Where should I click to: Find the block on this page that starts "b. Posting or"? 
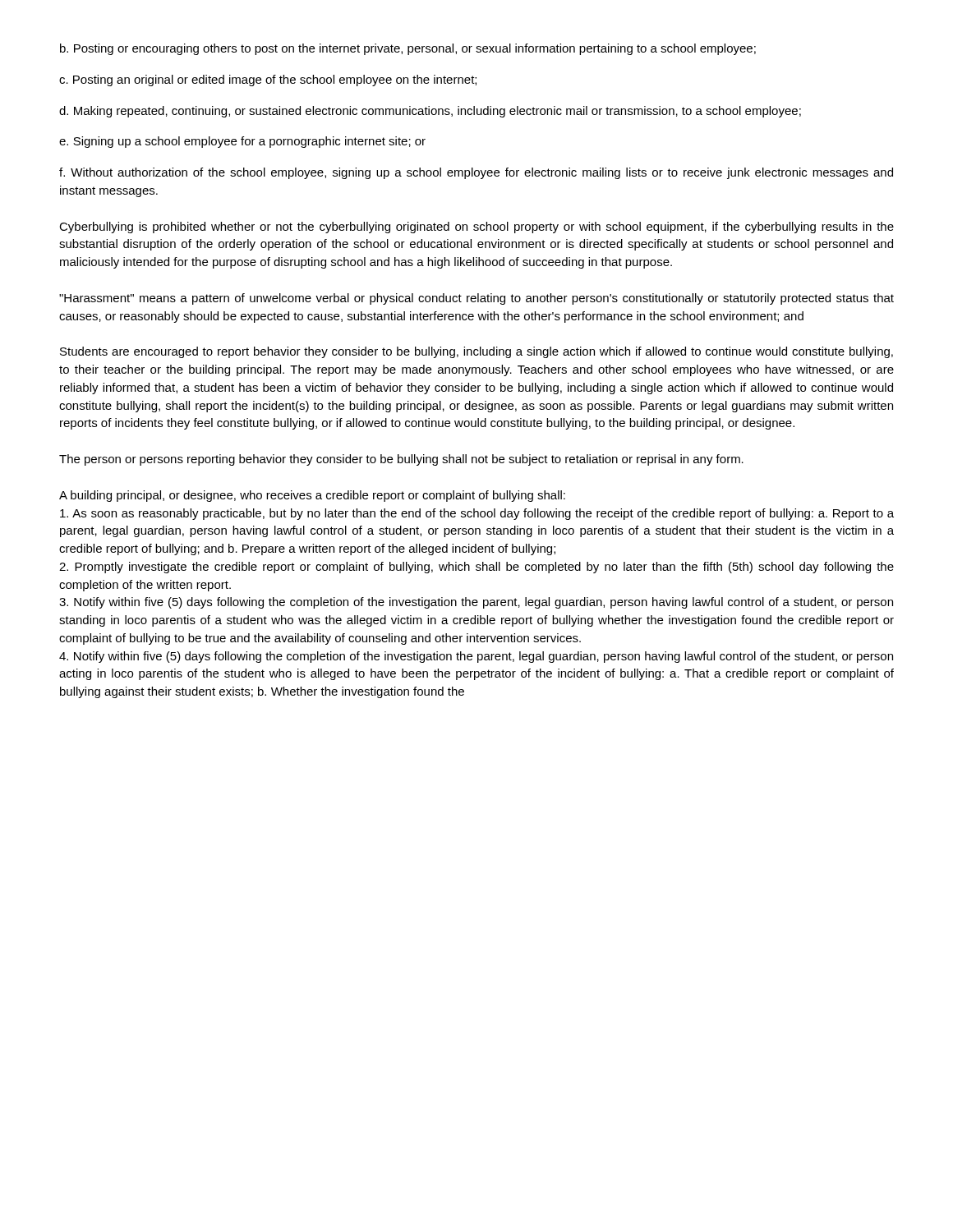(x=408, y=48)
